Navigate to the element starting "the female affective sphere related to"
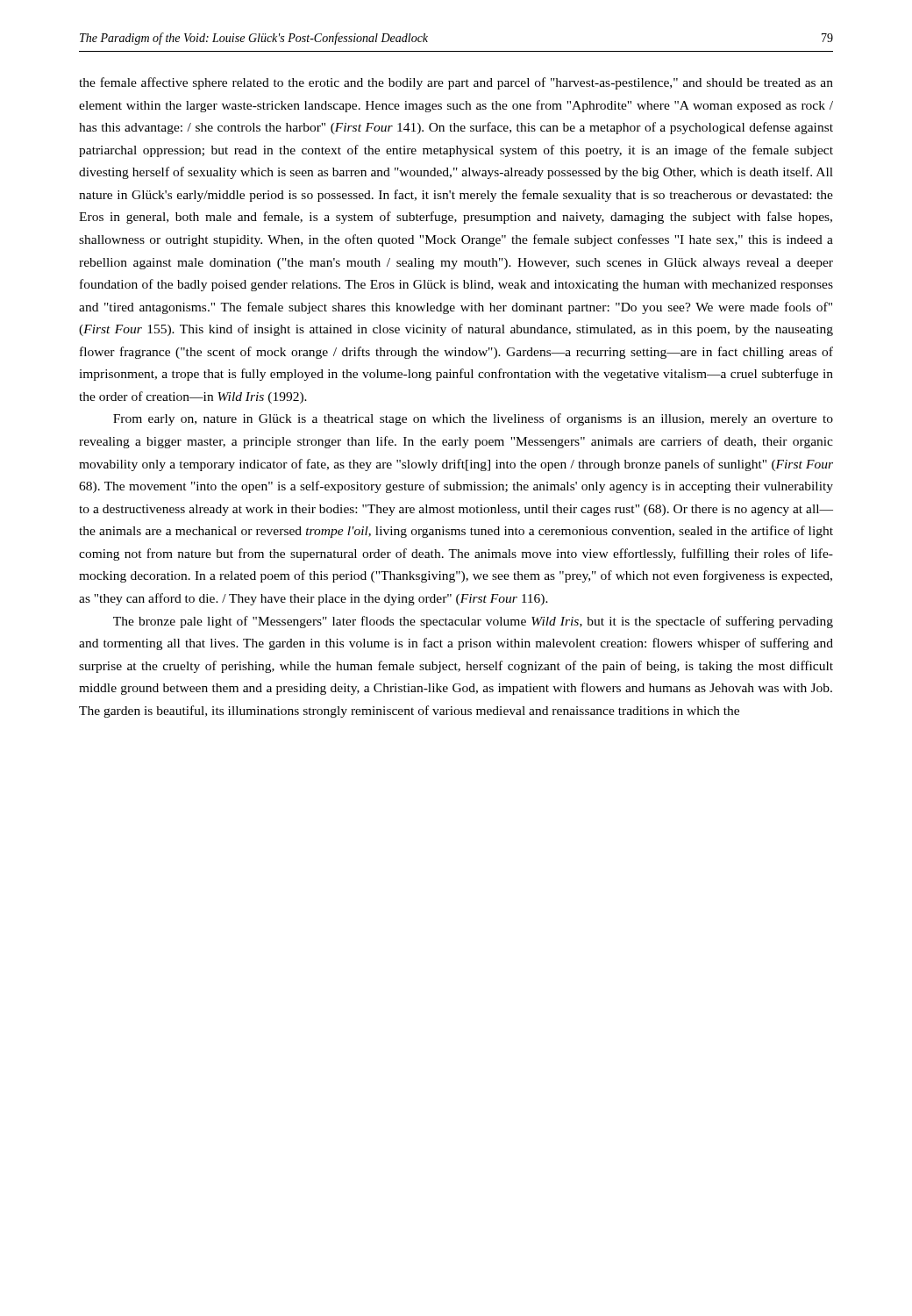 (x=456, y=239)
